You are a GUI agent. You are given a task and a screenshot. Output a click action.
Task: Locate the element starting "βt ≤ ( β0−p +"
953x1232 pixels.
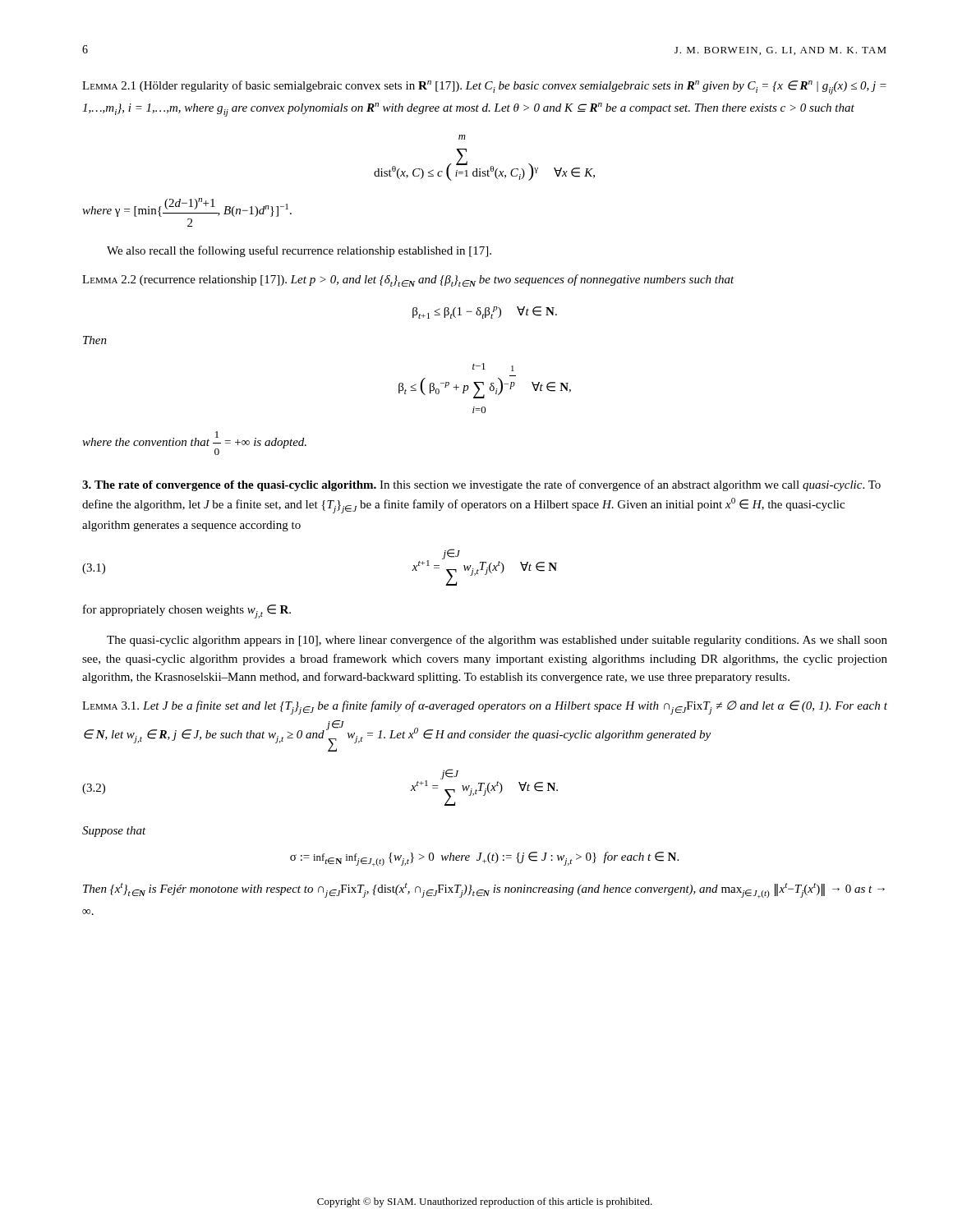485,389
